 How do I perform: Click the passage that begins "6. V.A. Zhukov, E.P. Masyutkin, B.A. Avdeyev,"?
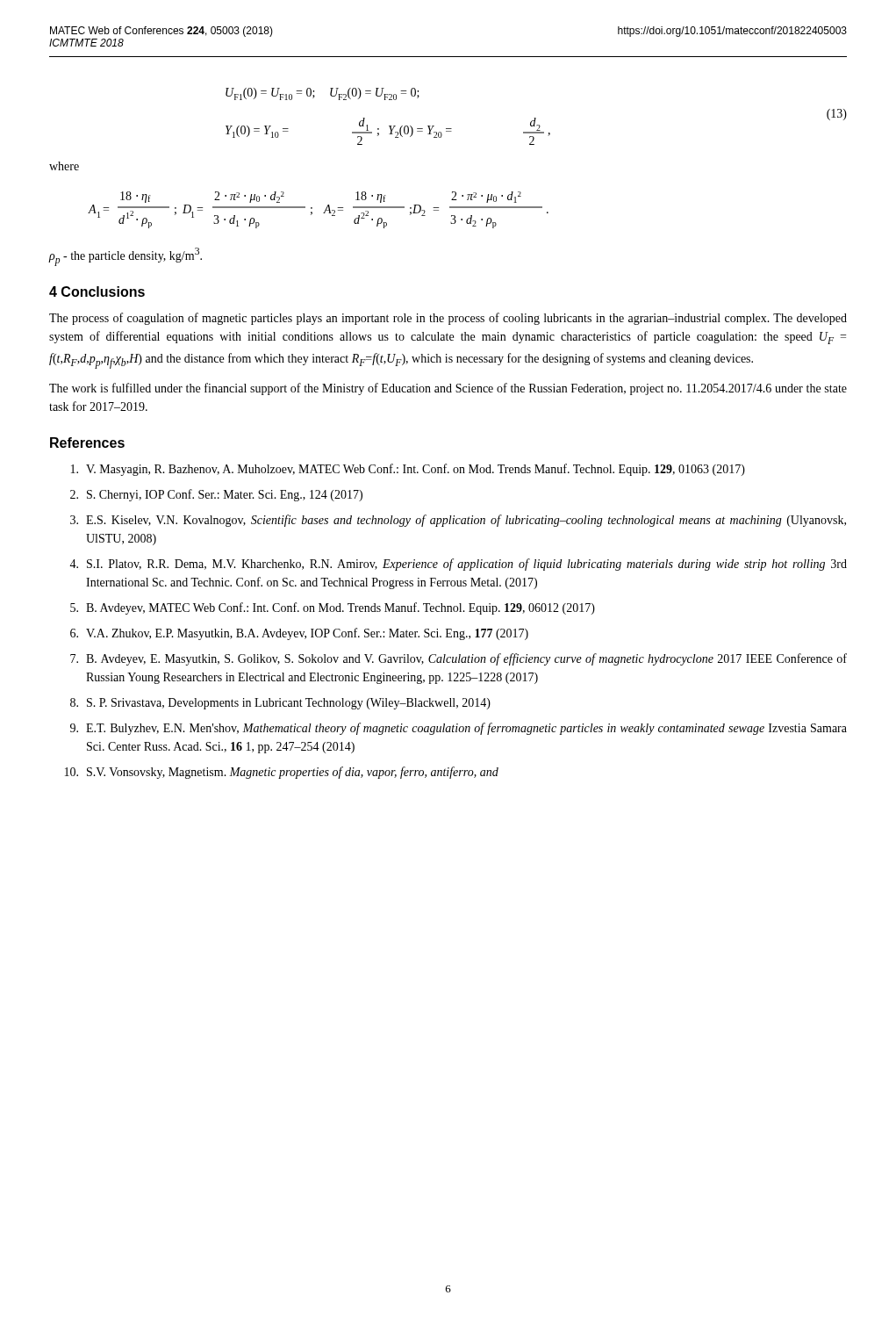coord(448,633)
